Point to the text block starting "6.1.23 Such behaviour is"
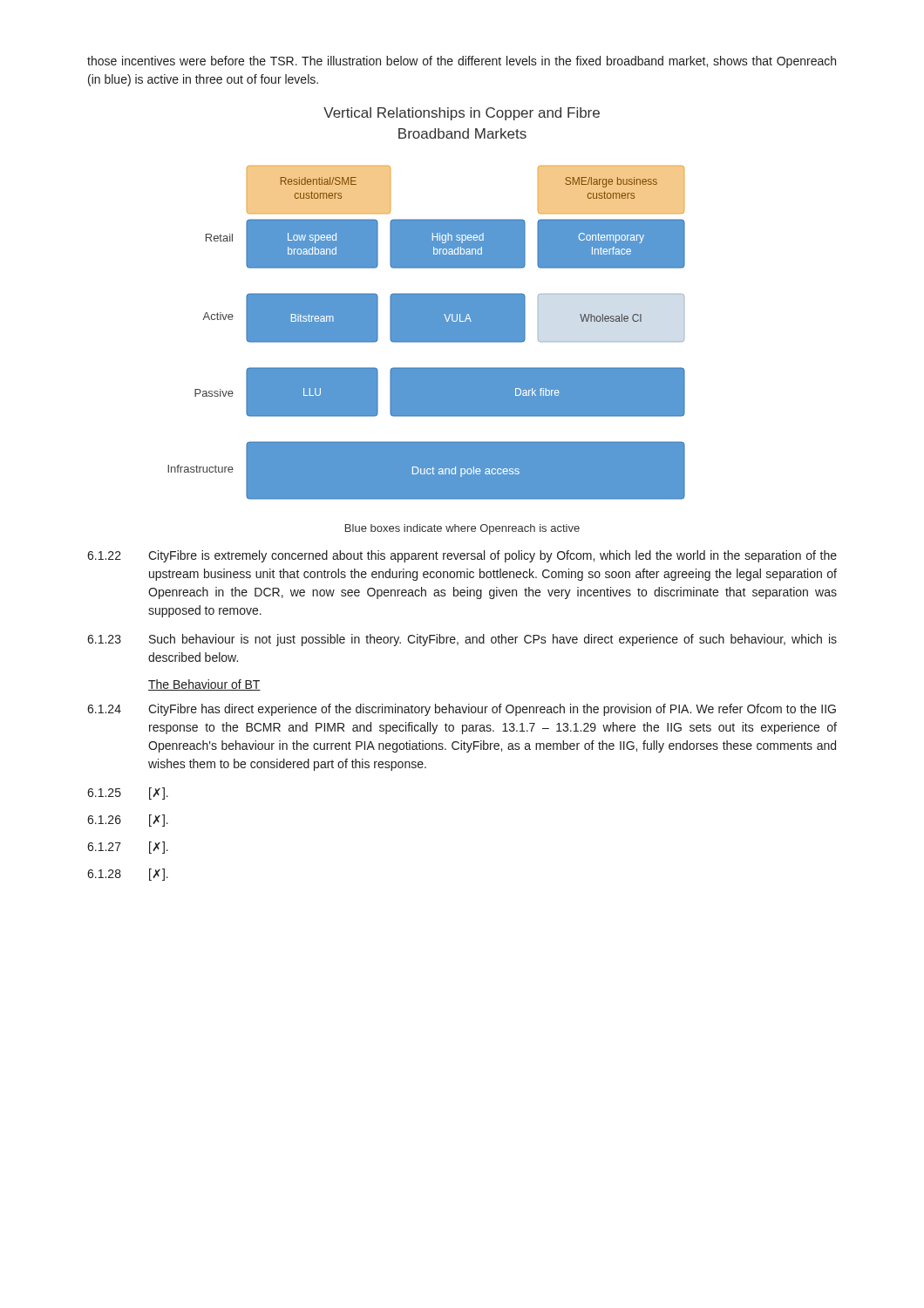 pos(462,648)
